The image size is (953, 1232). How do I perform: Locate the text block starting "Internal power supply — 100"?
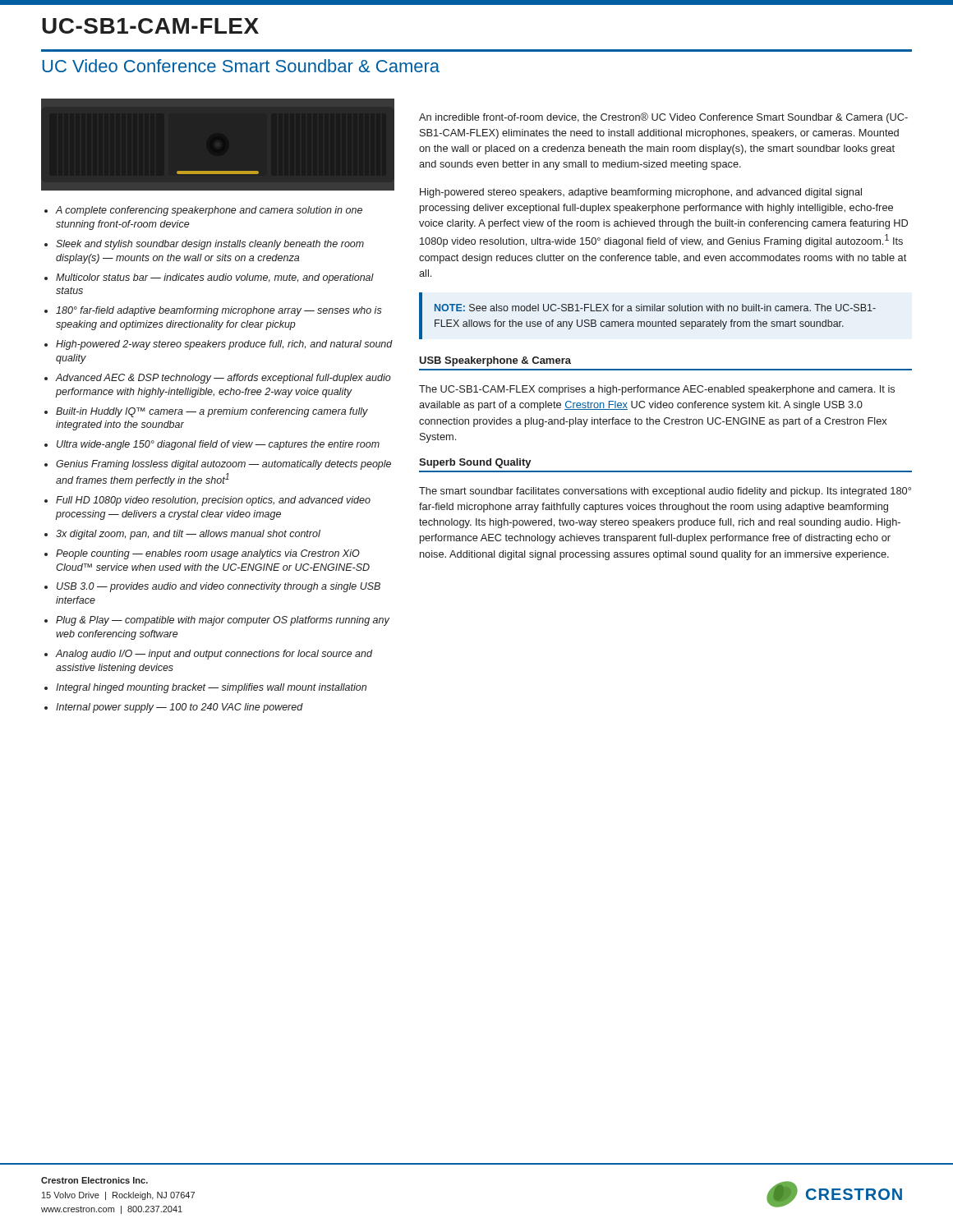click(x=179, y=707)
